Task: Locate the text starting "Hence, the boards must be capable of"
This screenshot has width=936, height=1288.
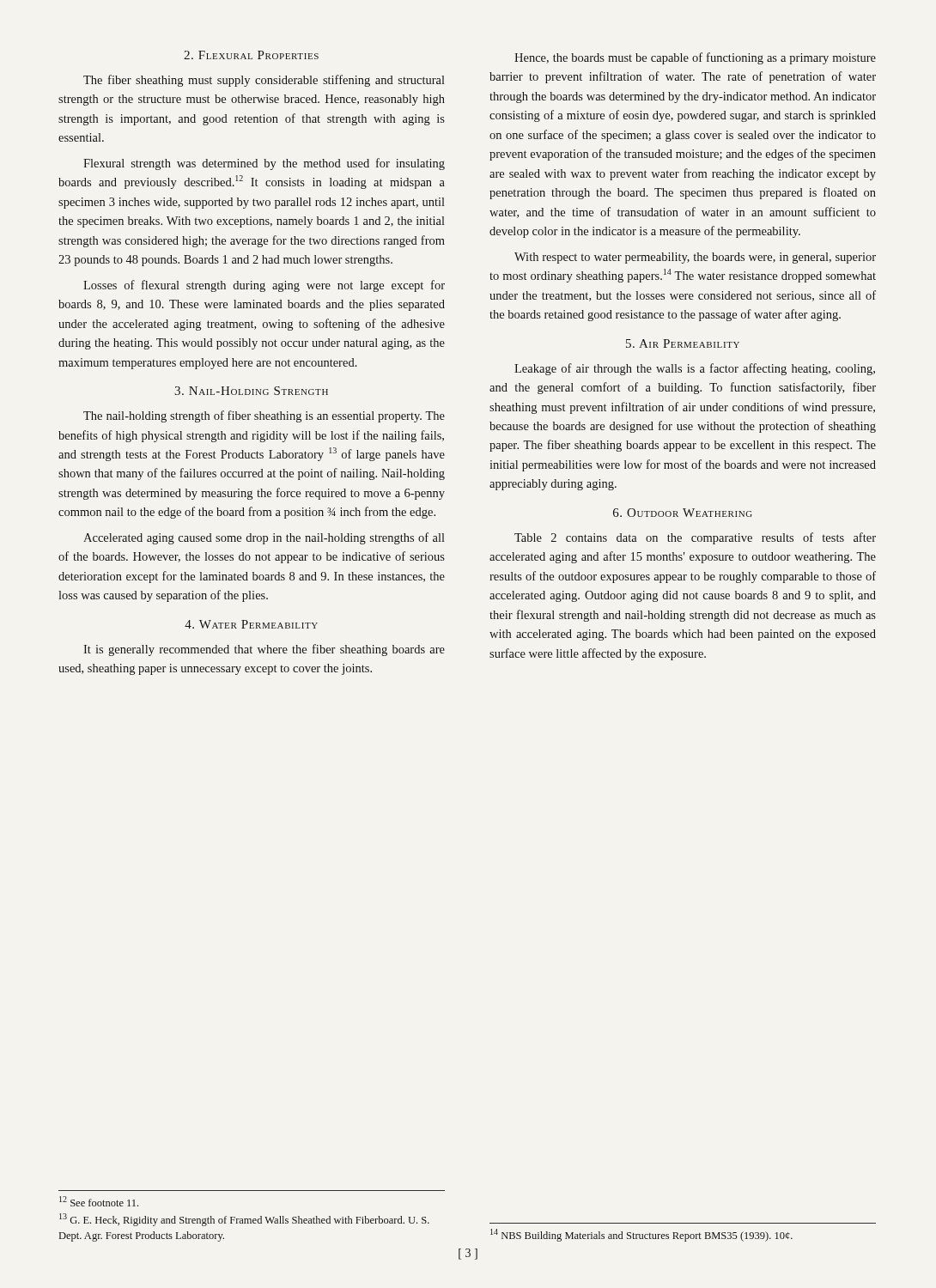Action: coord(683,144)
